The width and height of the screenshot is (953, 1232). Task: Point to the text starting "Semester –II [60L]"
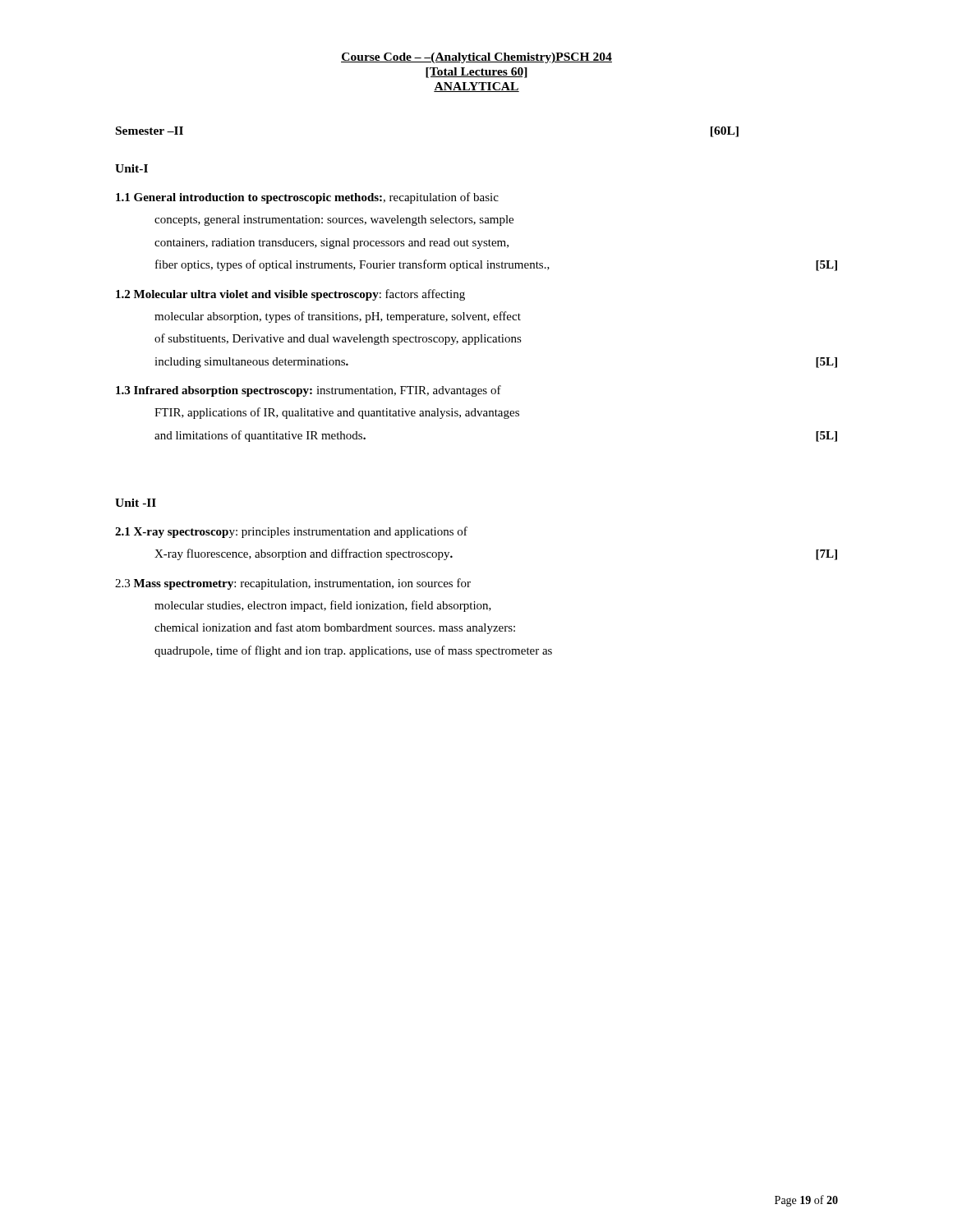[148, 132]
